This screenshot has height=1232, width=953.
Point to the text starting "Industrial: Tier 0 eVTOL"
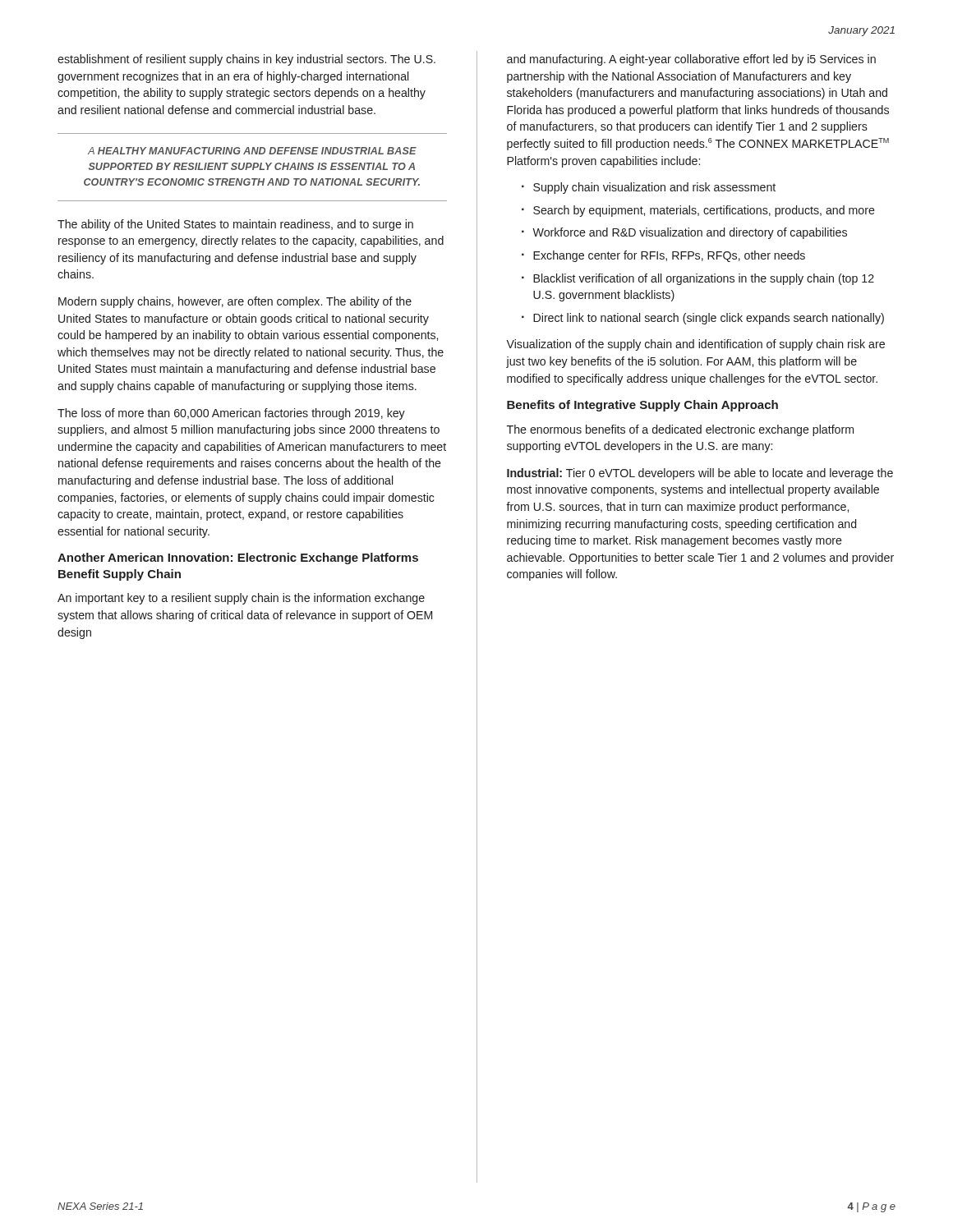(x=701, y=524)
